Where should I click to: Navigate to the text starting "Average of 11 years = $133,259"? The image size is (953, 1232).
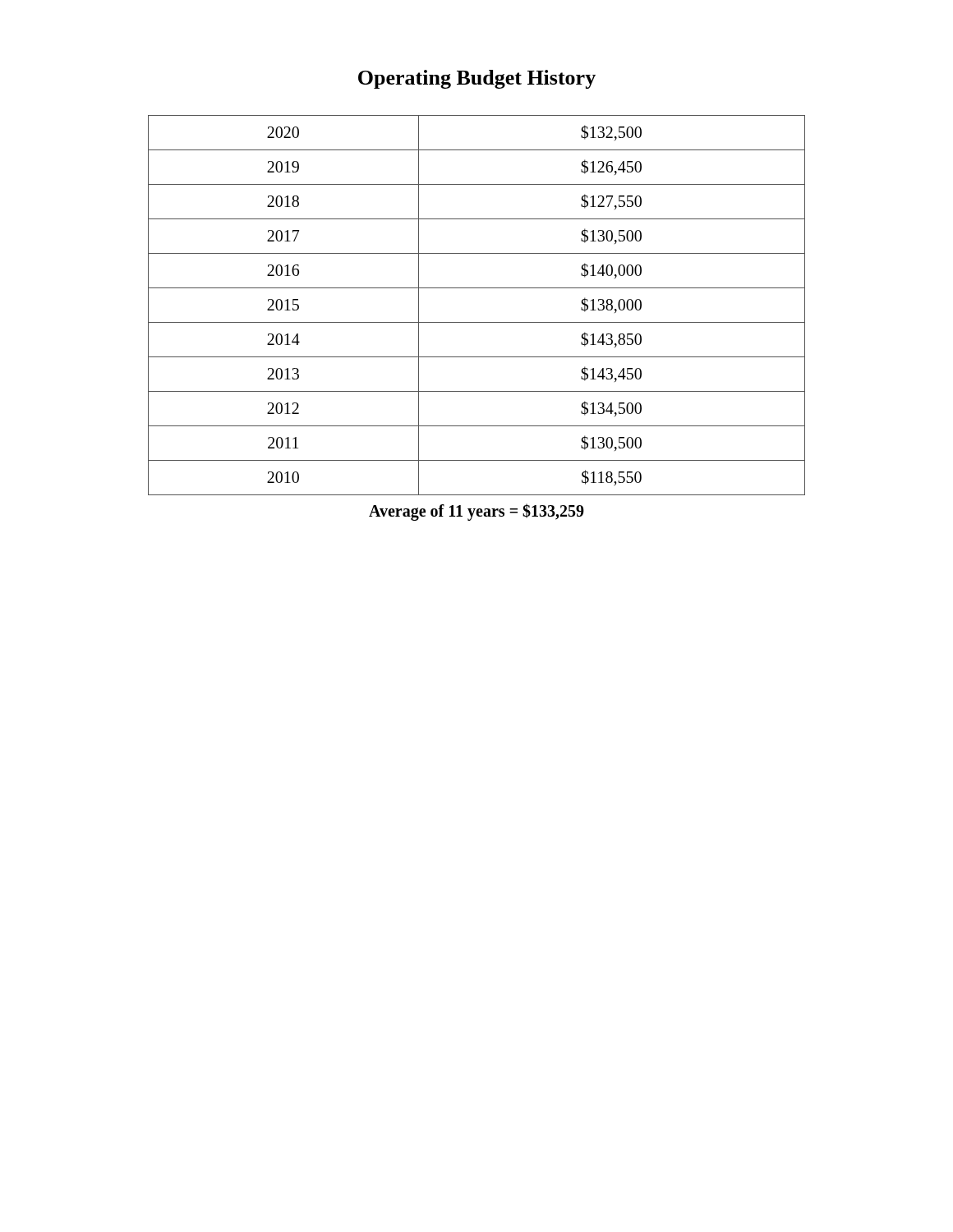coord(476,511)
